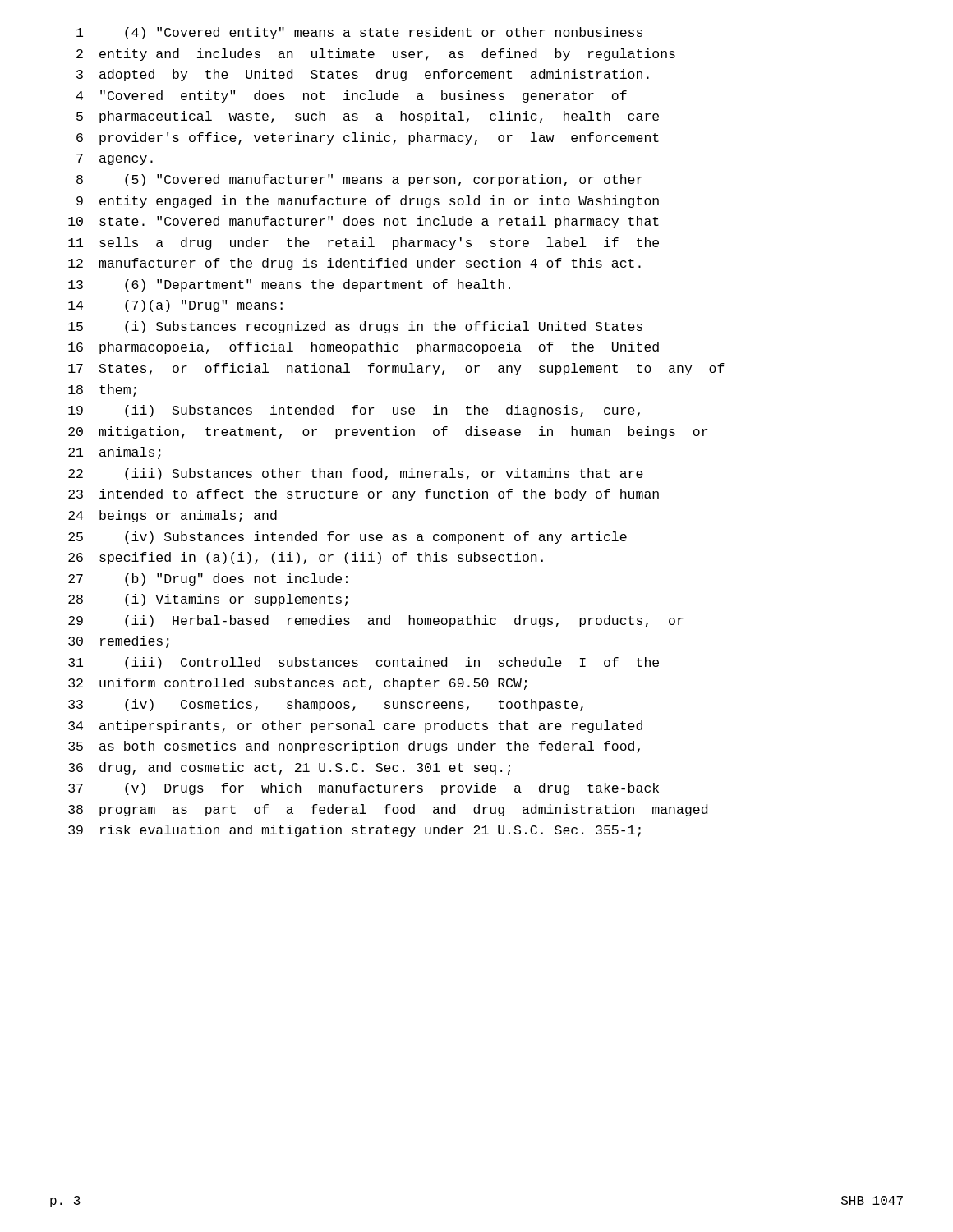Find the list item that says "33 (iv) Cosmetics, shampoos, sunscreens, toothpaste, 34antiperspirants, or"

[x=476, y=737]
